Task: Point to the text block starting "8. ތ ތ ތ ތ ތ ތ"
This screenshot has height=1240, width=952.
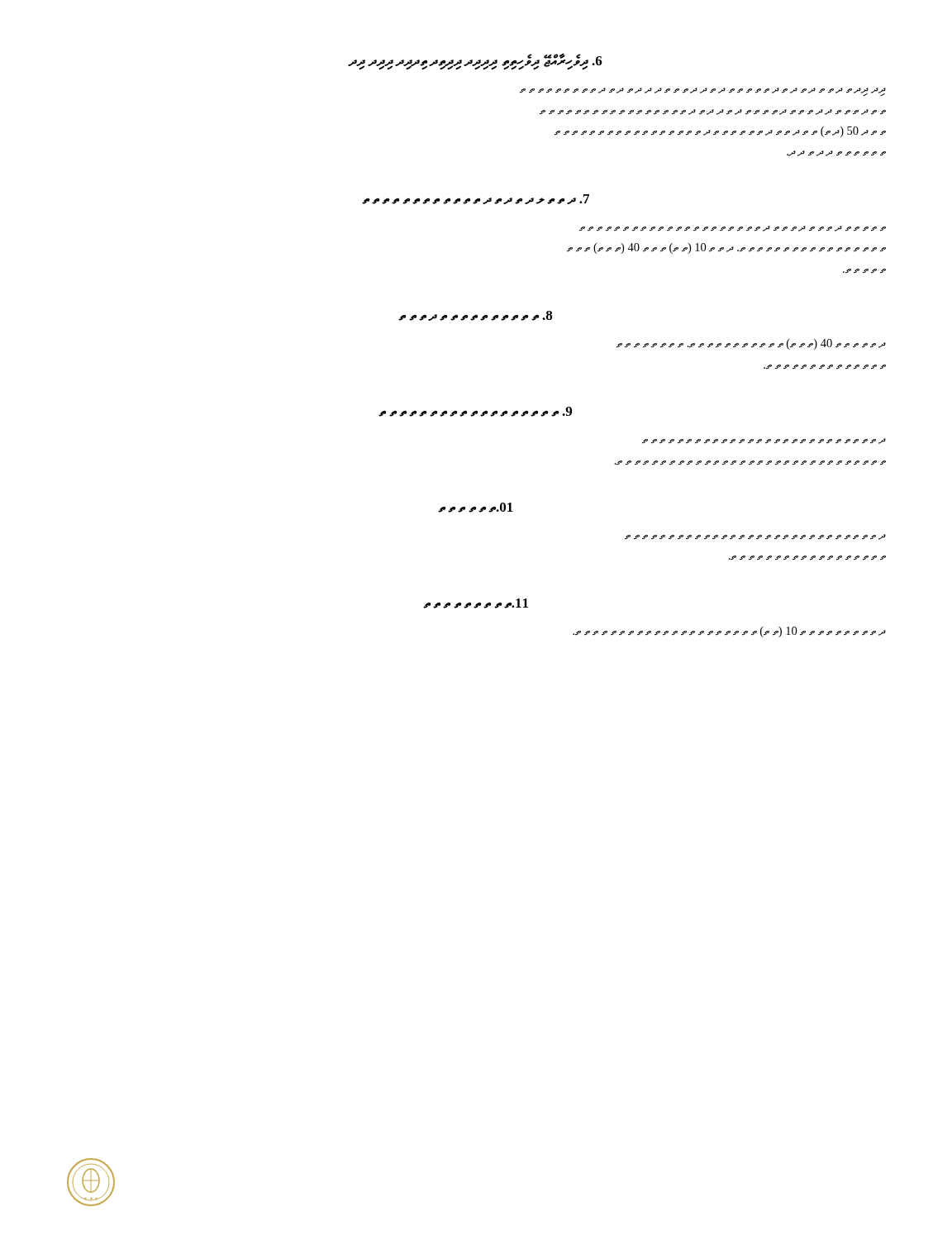Action: tap(476, 315)
